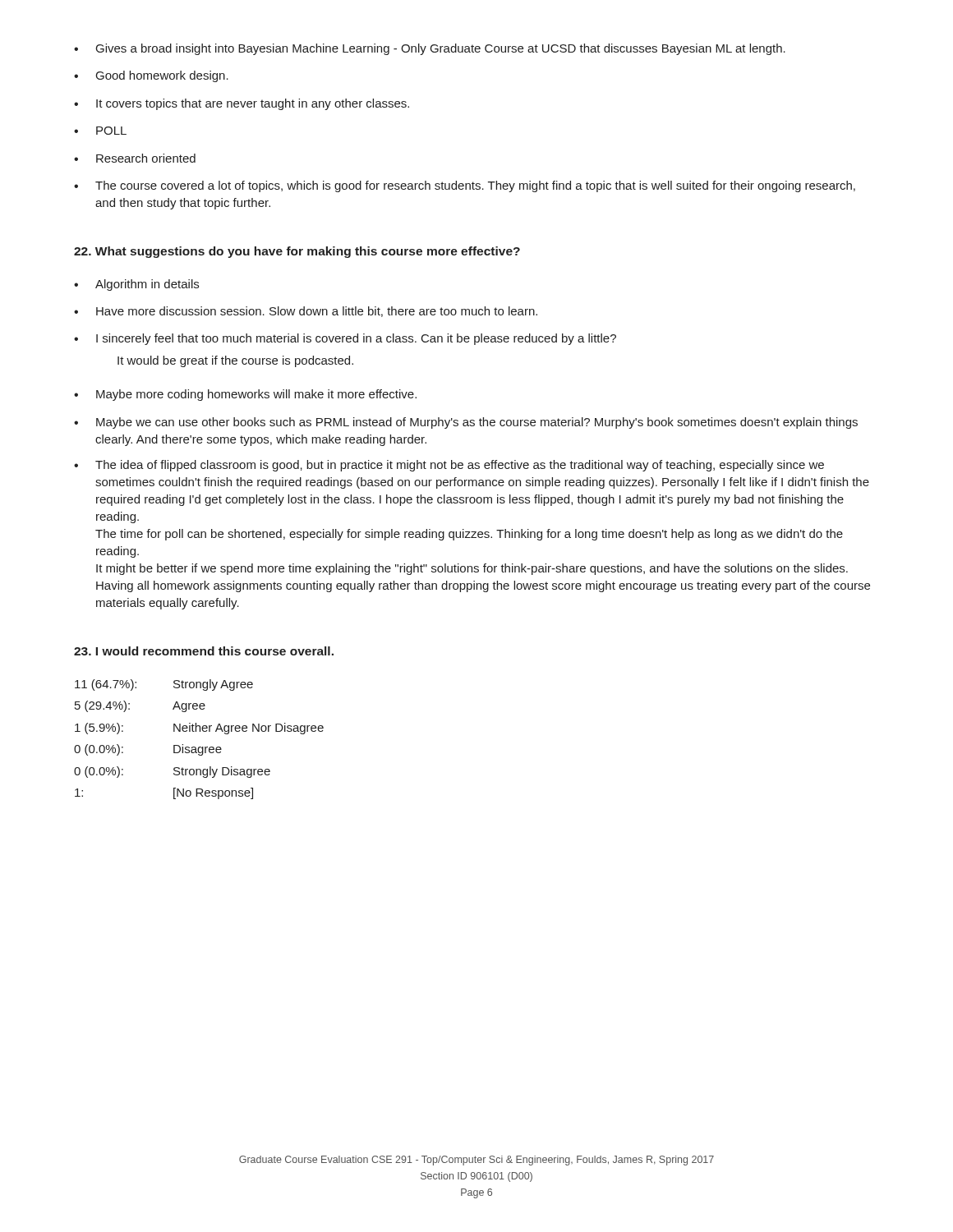Image resolution: width=953 pixels, height=1232 pixels.
Task: Select the block starting "• Maybe more coding homeworks"
Action: click(245, 395)
